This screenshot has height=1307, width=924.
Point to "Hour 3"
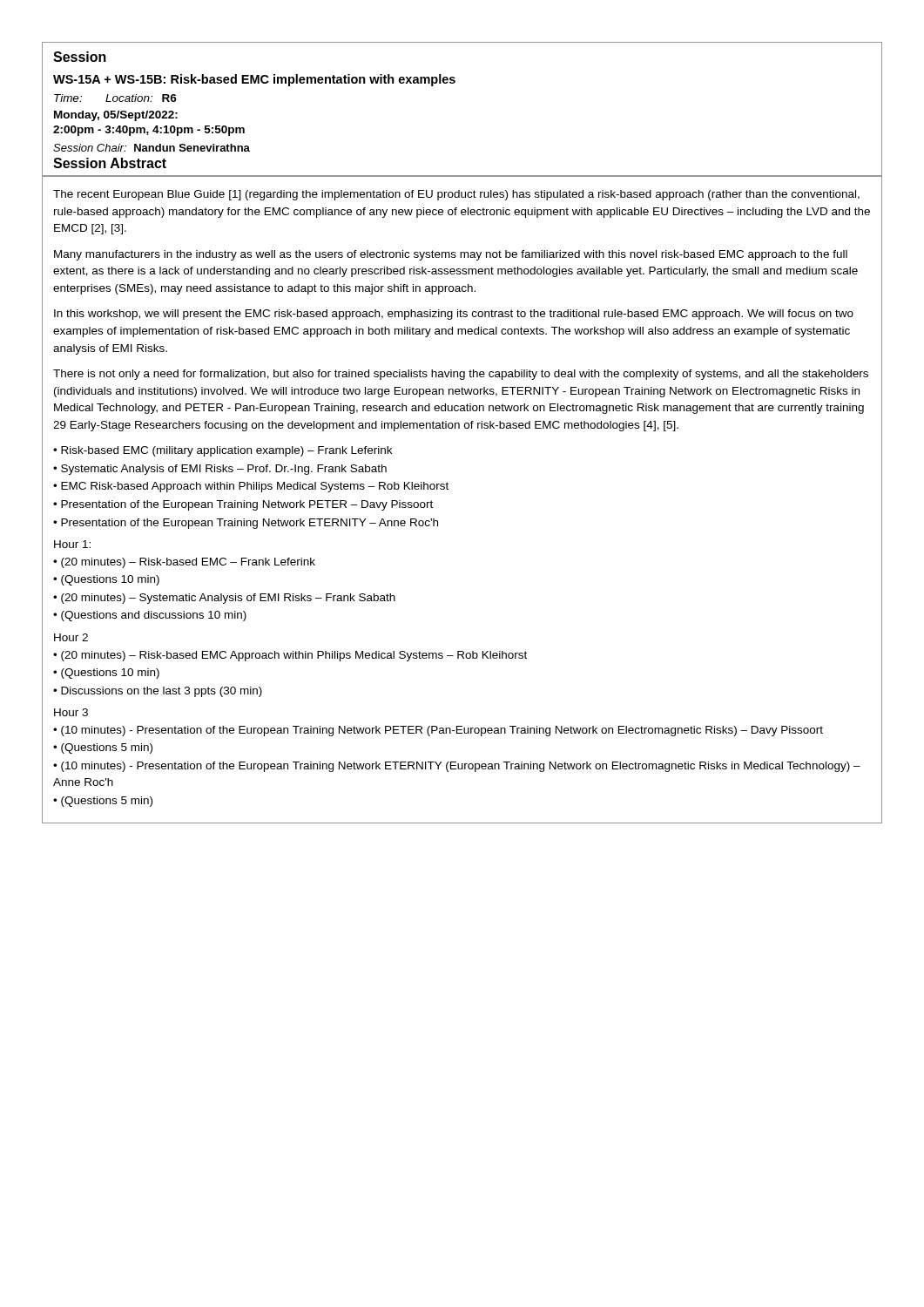coord(71,712)
